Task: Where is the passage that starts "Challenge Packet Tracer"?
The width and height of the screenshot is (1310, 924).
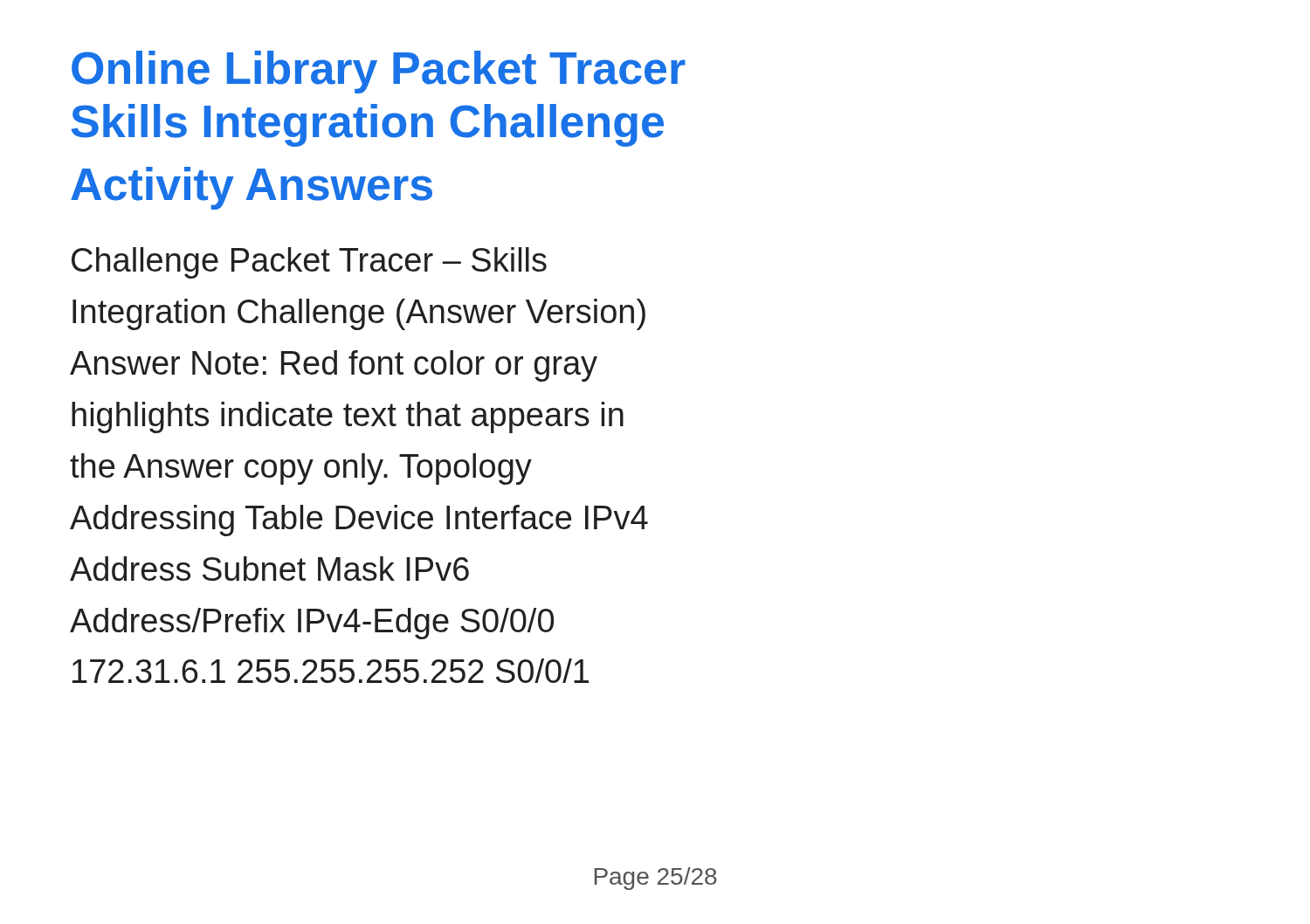Action: [359, 466]
